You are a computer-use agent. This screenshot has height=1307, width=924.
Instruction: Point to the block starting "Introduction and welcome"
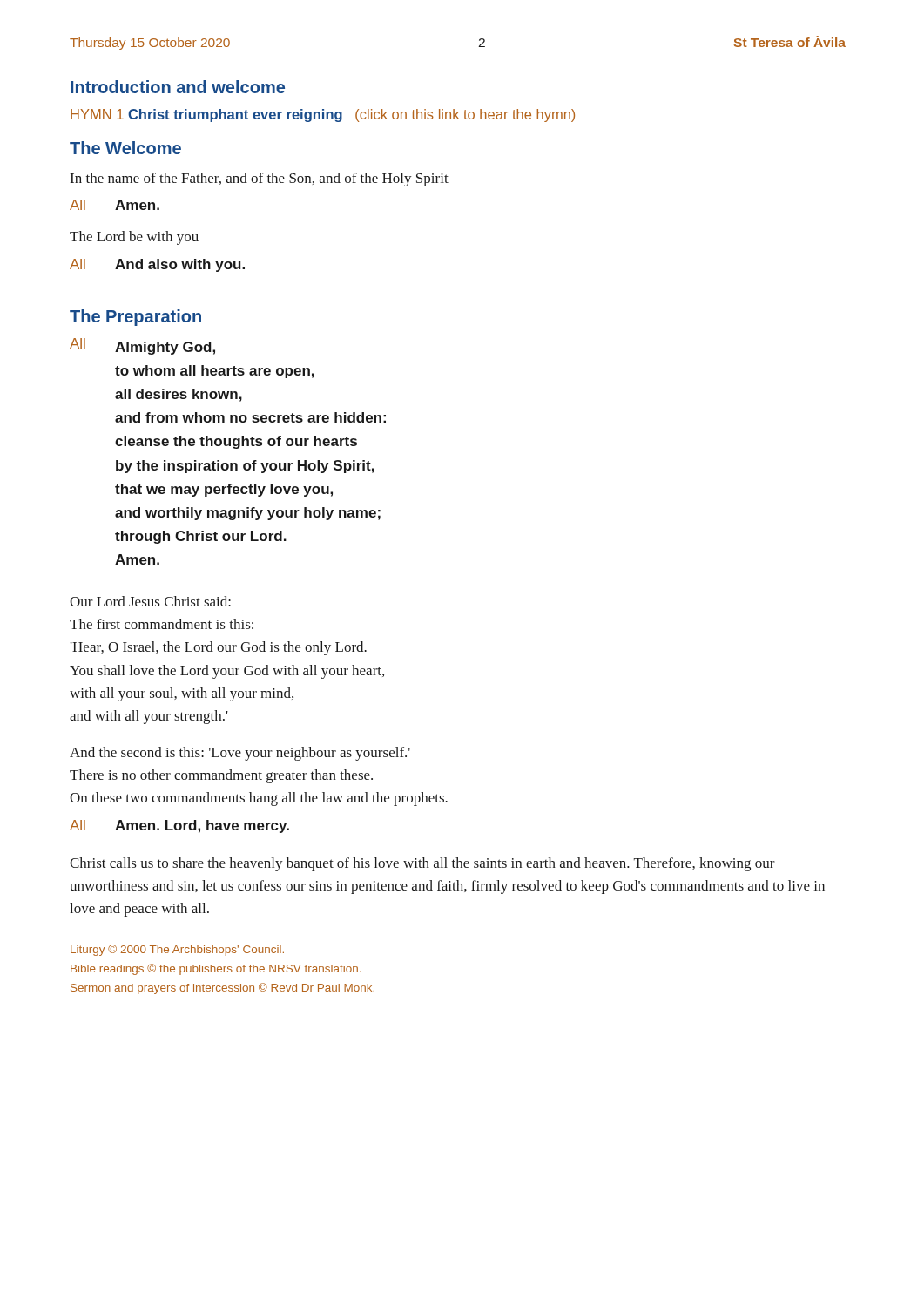178,87
